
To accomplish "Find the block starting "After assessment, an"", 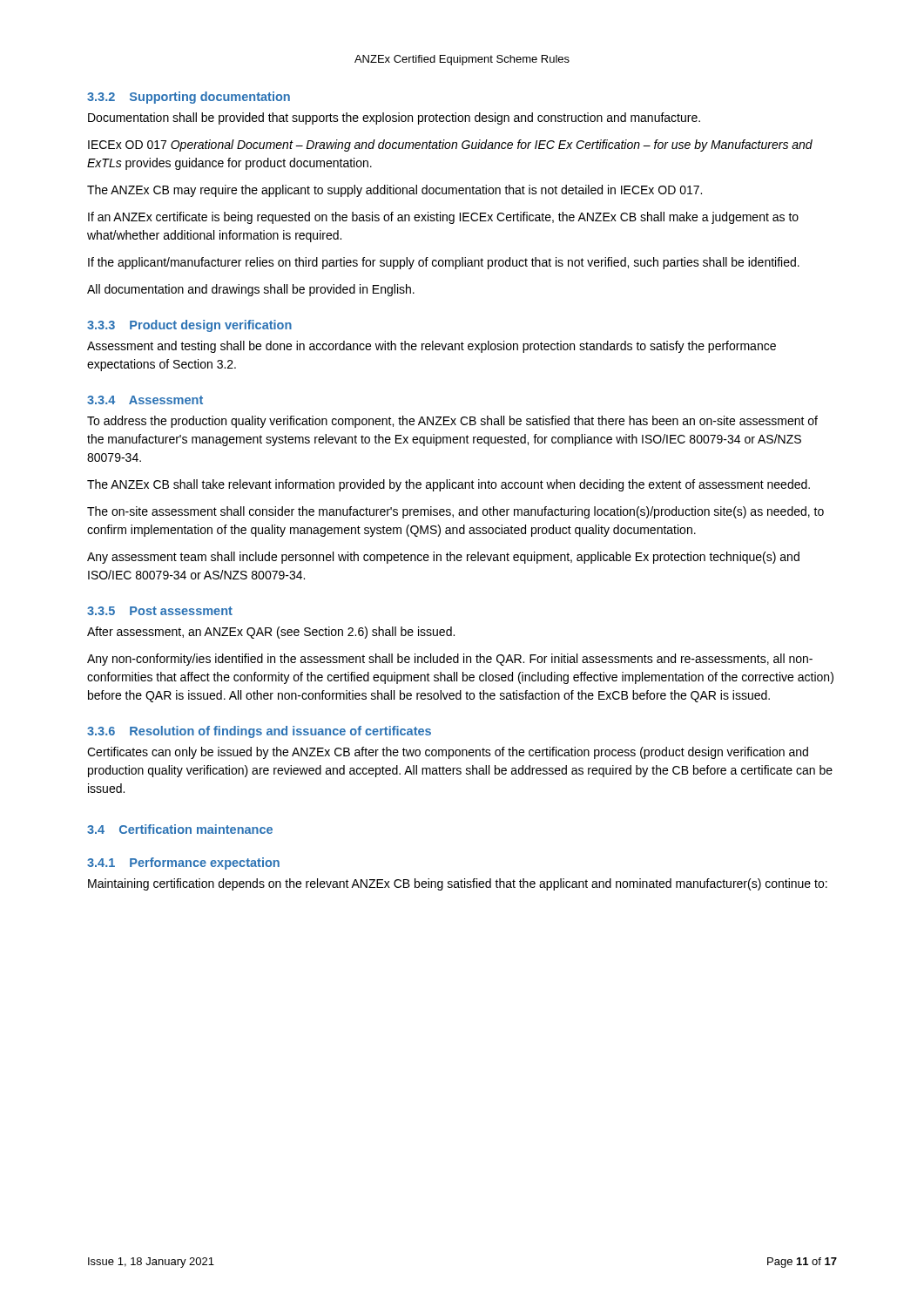I will (x=271, y=632).
